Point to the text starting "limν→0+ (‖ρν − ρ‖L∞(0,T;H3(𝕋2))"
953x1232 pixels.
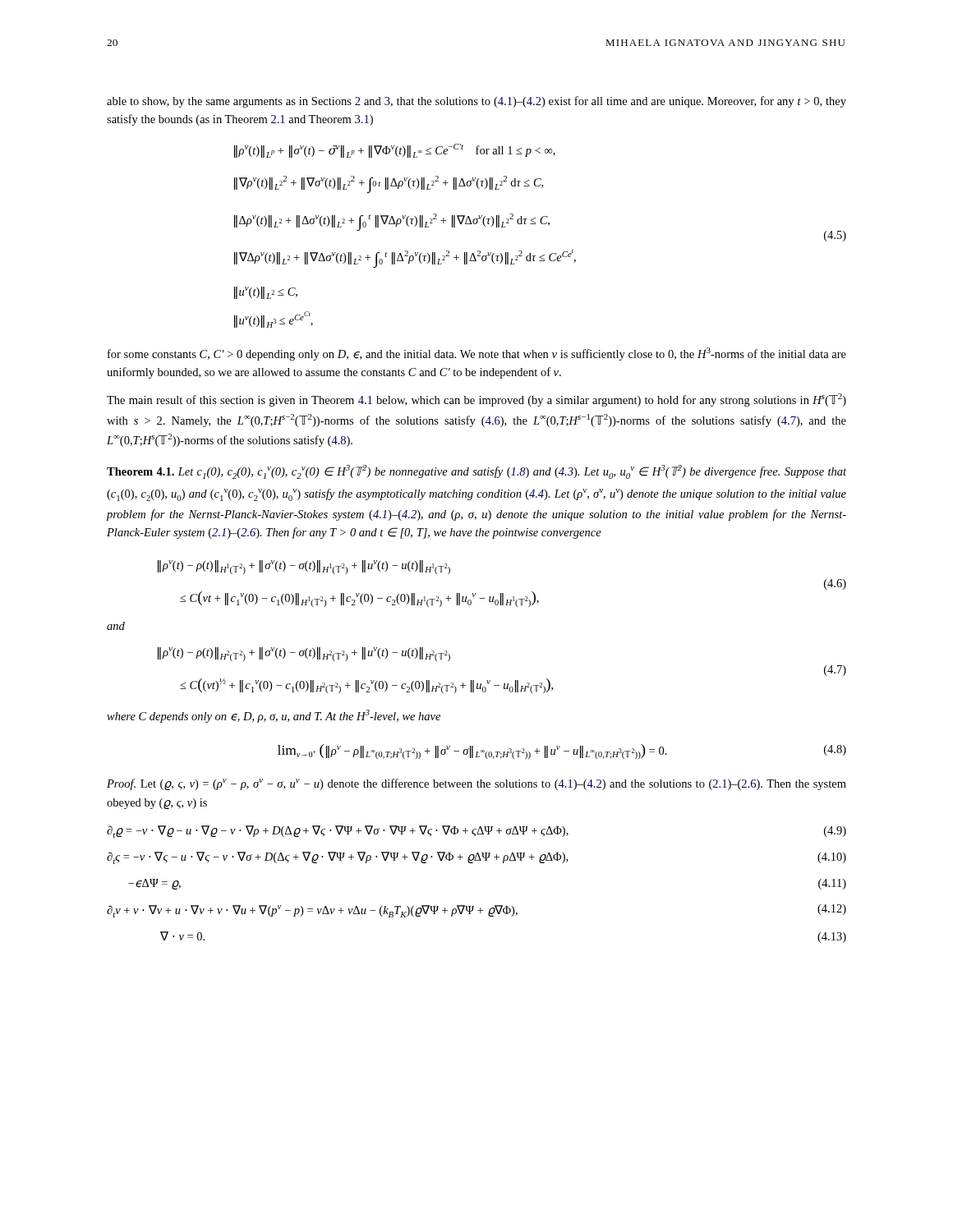coord(497,749)
